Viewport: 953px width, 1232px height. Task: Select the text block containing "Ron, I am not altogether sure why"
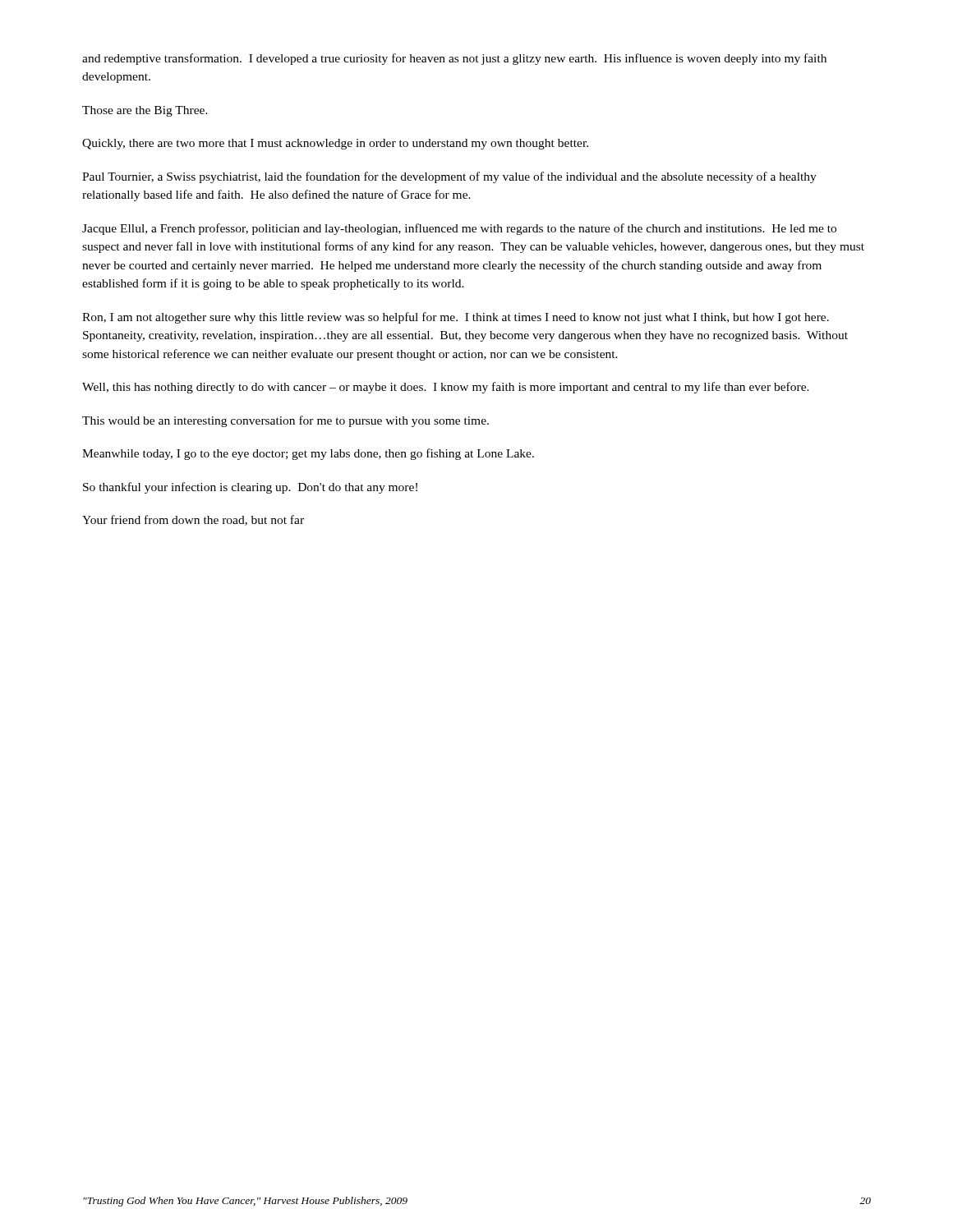coord(465,335)
